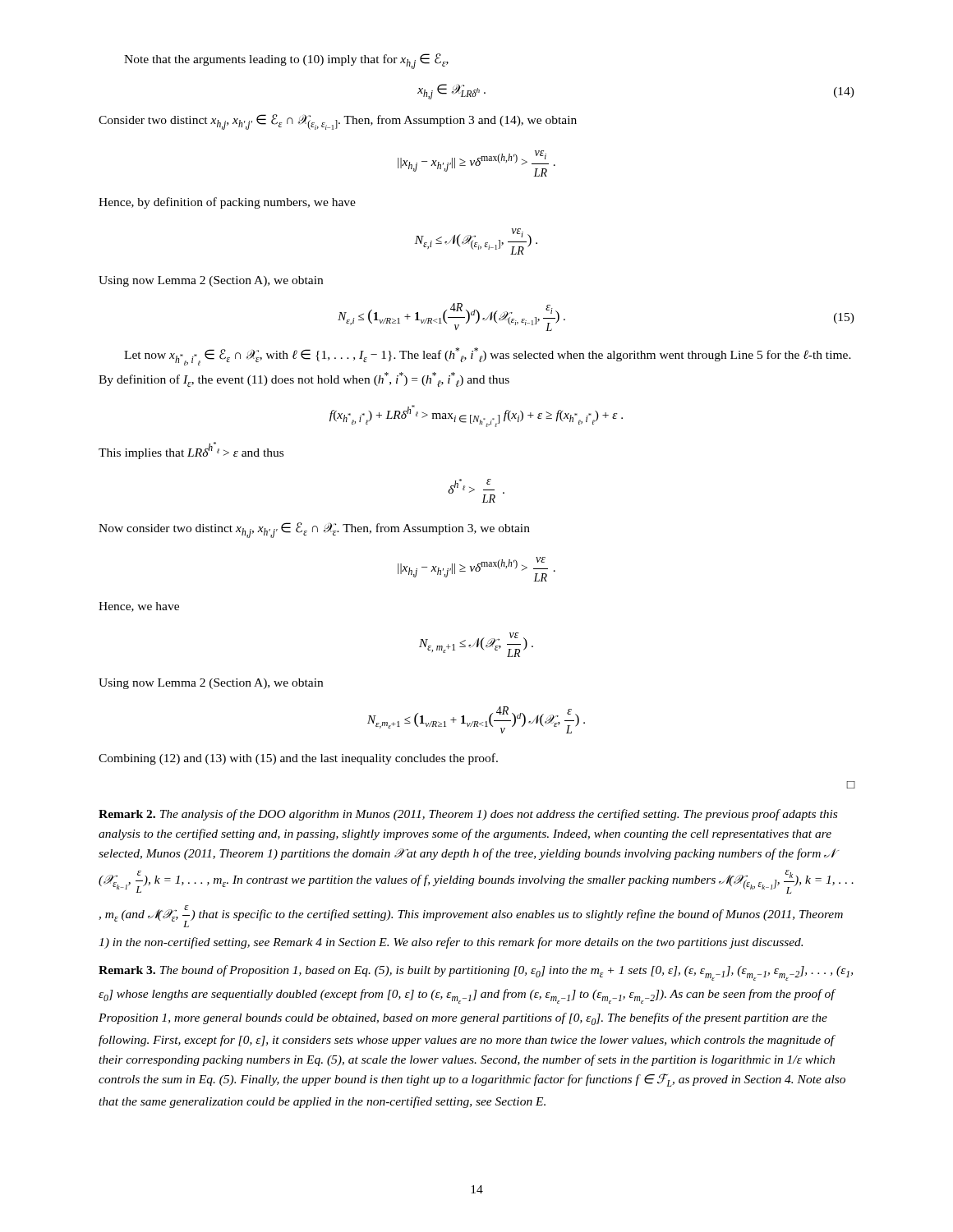This screenshot has height=1232, width=953.
Task: Find the text block that says "Remark 3. The bound of Proposition"
Action: pyautogui.click(x=476, y=1036)
